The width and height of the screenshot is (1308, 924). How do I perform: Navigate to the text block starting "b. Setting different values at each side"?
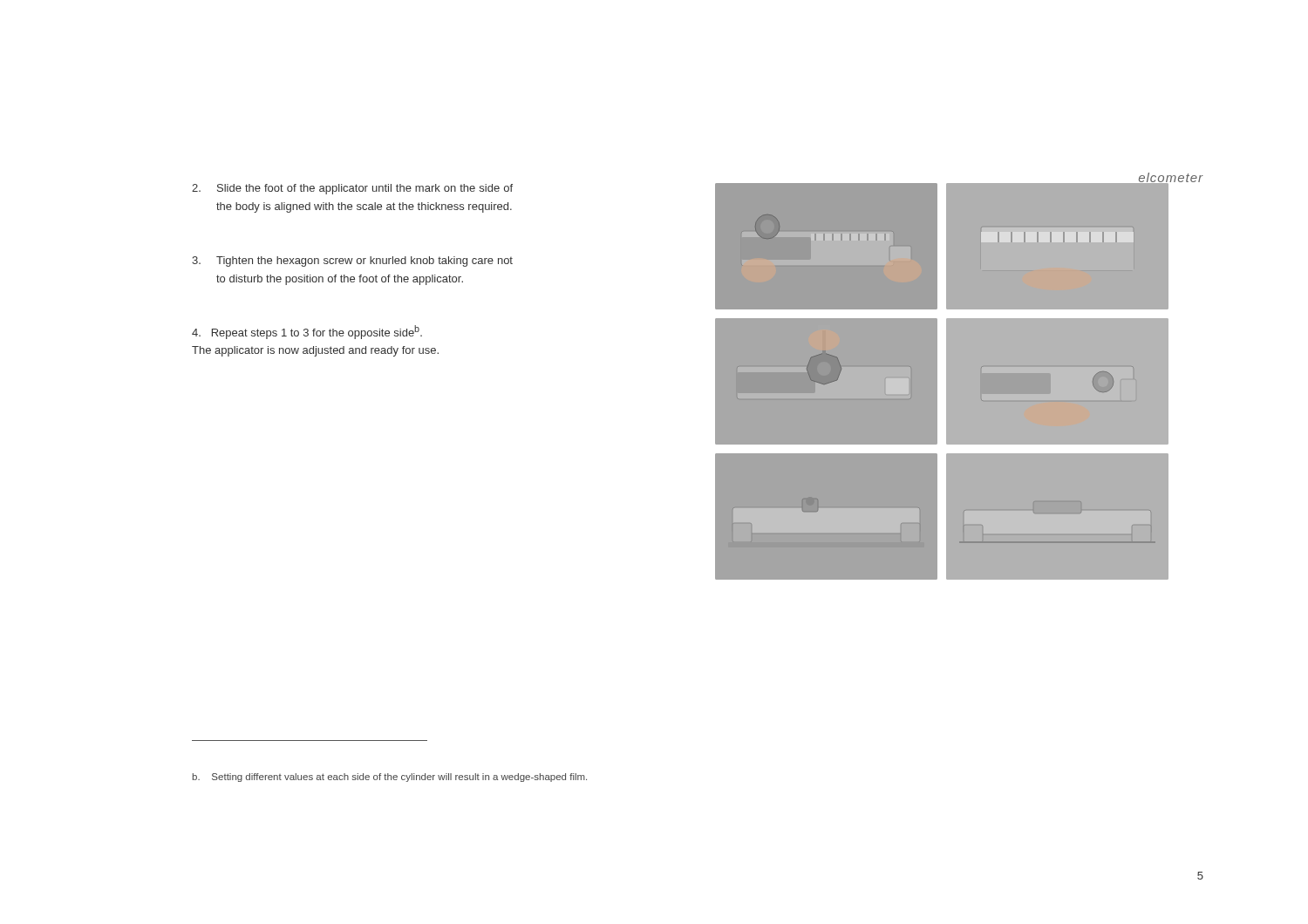(390, 776)
